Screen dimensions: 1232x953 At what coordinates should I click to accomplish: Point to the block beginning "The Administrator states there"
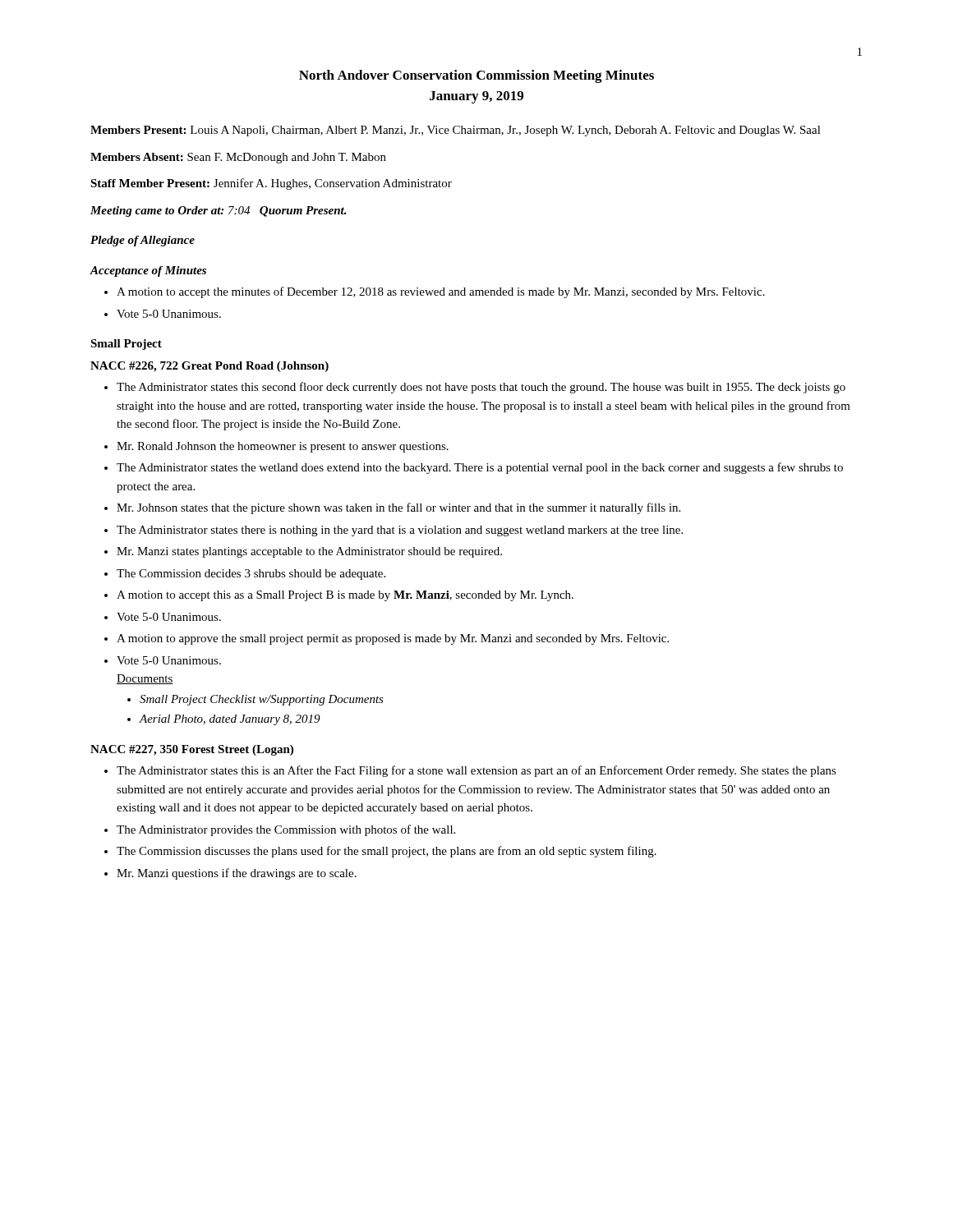pos(400,530)
